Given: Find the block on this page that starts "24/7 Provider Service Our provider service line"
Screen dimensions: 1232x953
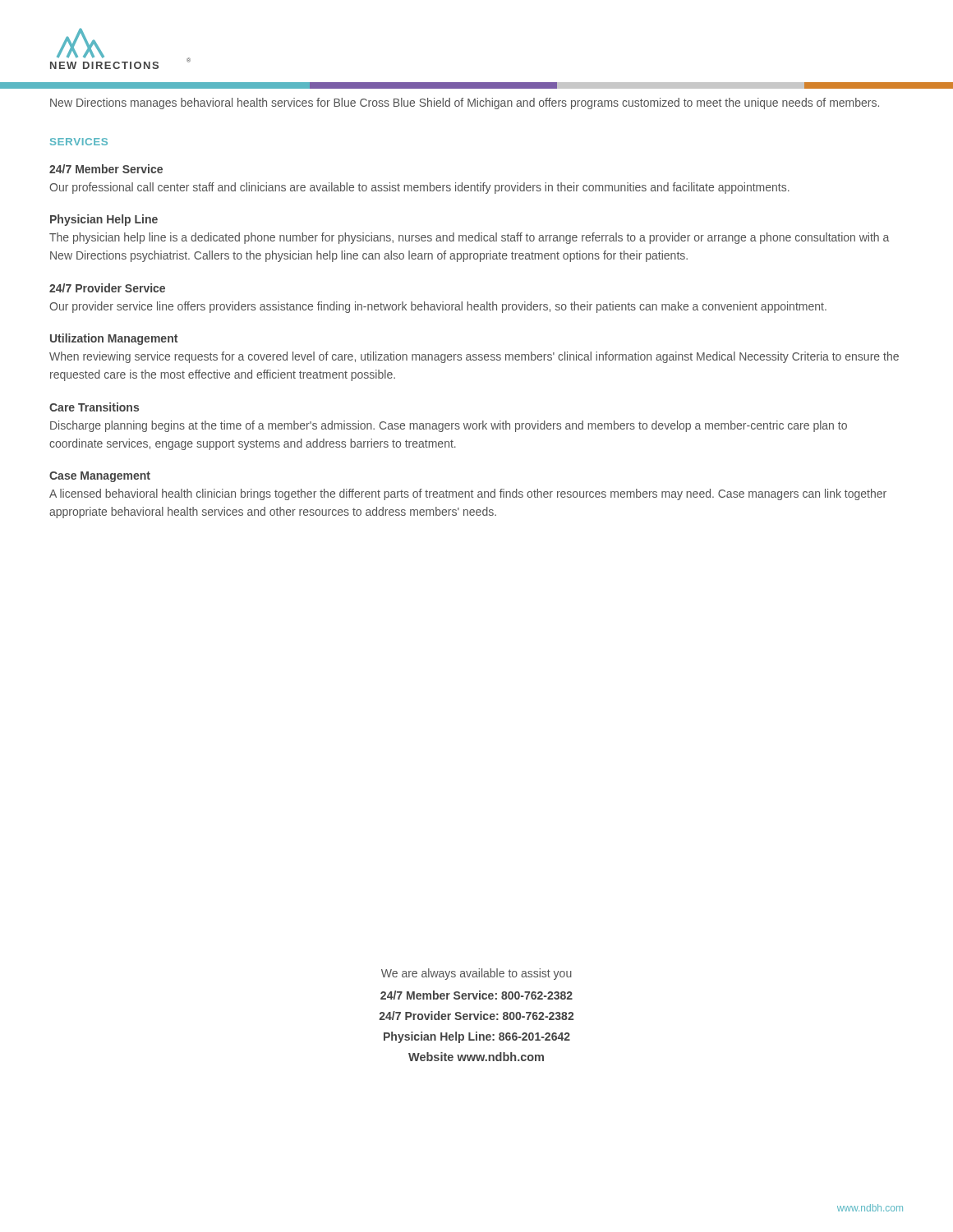Looking at the screenshot, I should tap(476, 299).
